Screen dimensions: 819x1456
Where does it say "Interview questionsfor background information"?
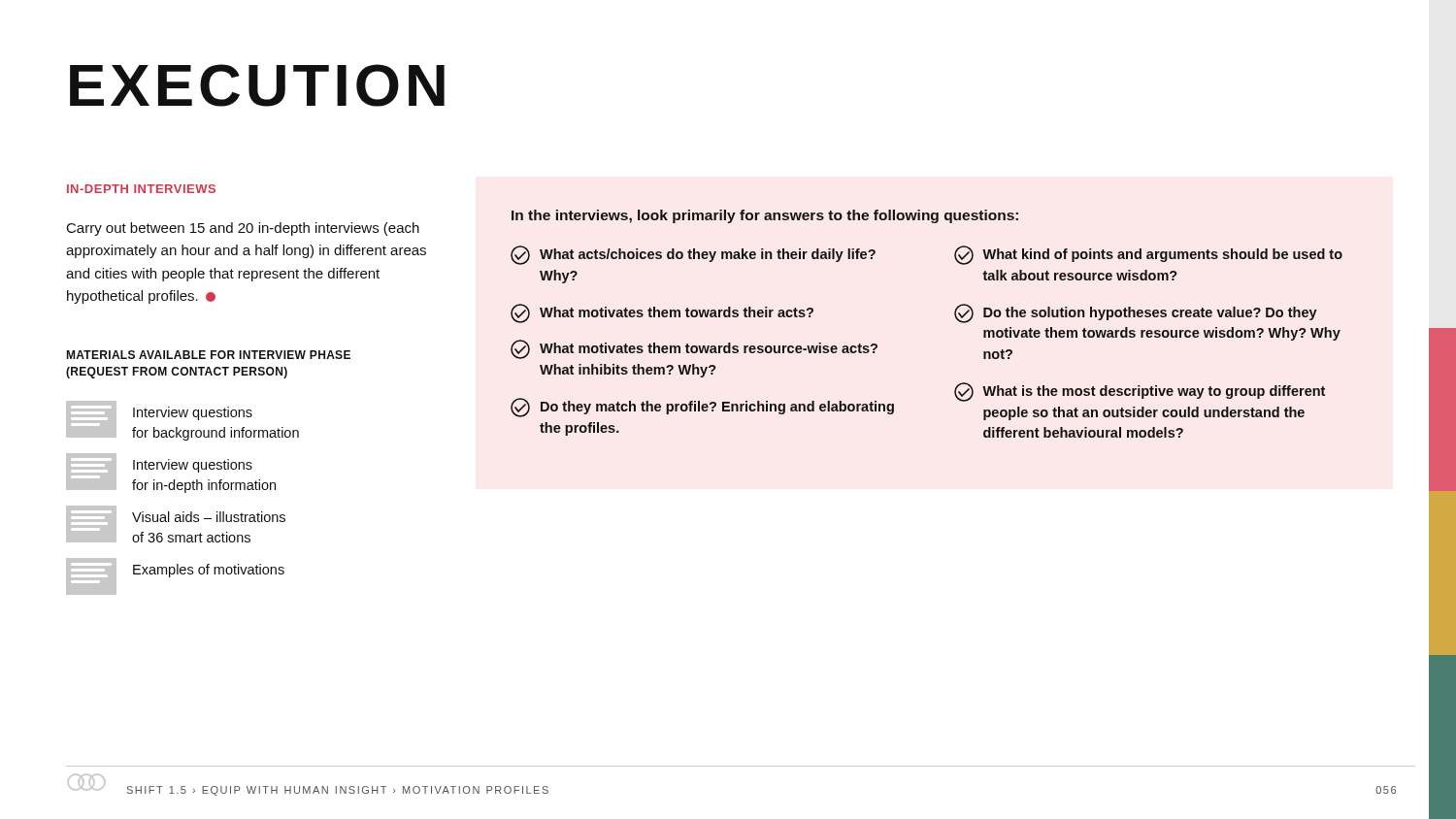(183, 422)
